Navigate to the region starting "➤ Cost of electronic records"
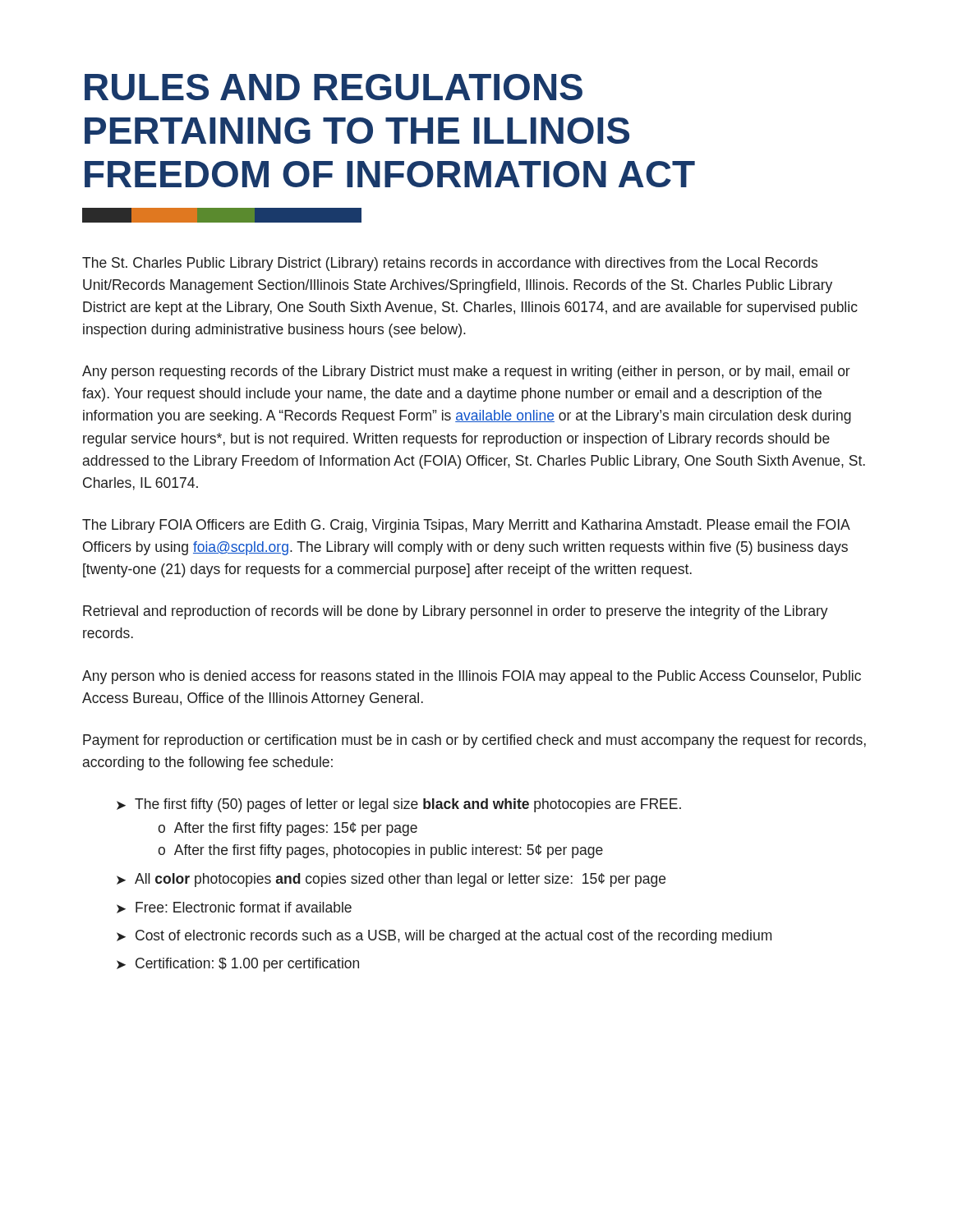The height and width of the screenshot is (1232, 953). click(x=493, y=937)
